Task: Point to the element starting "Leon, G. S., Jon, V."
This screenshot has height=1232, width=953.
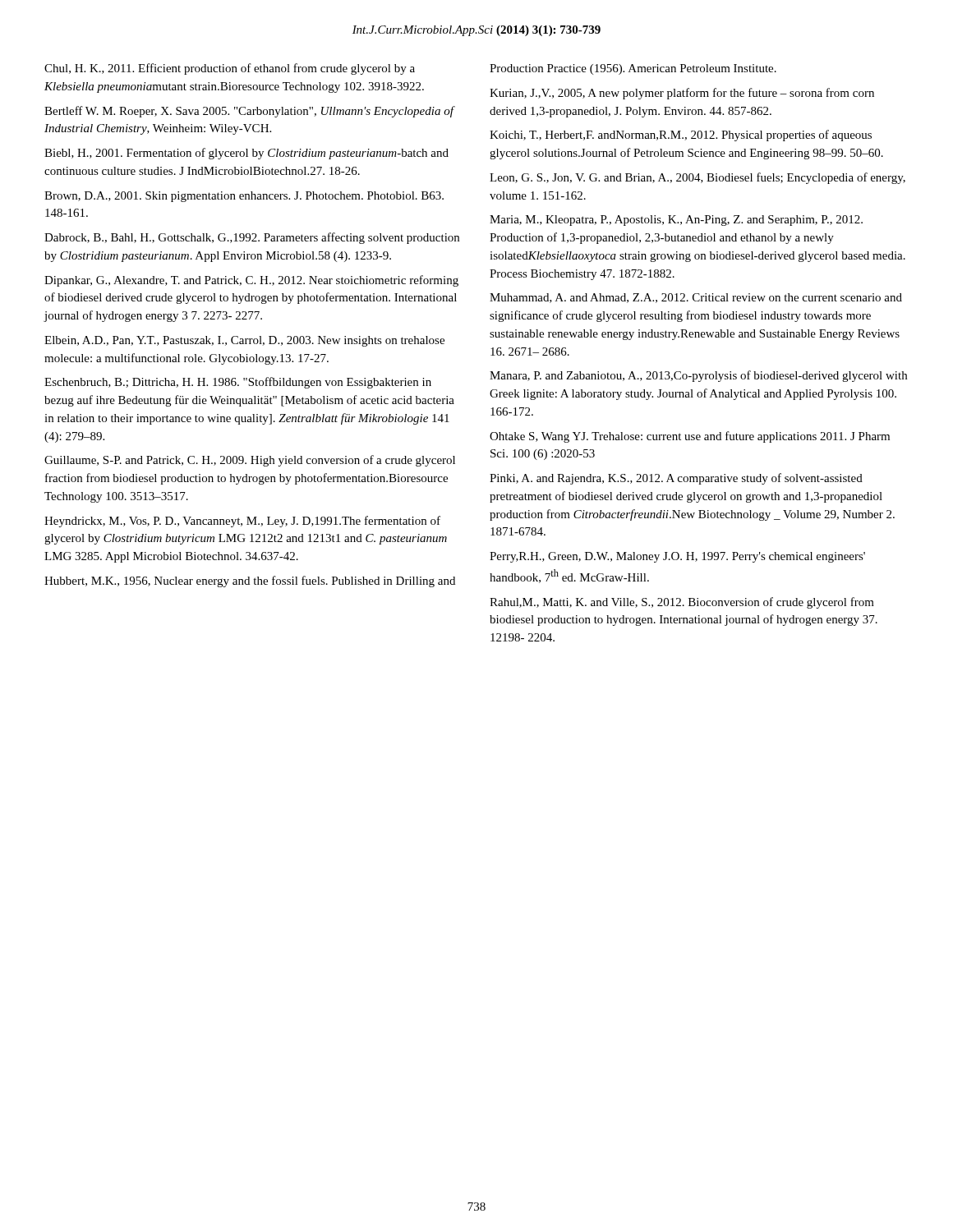Action: point(698,186)
